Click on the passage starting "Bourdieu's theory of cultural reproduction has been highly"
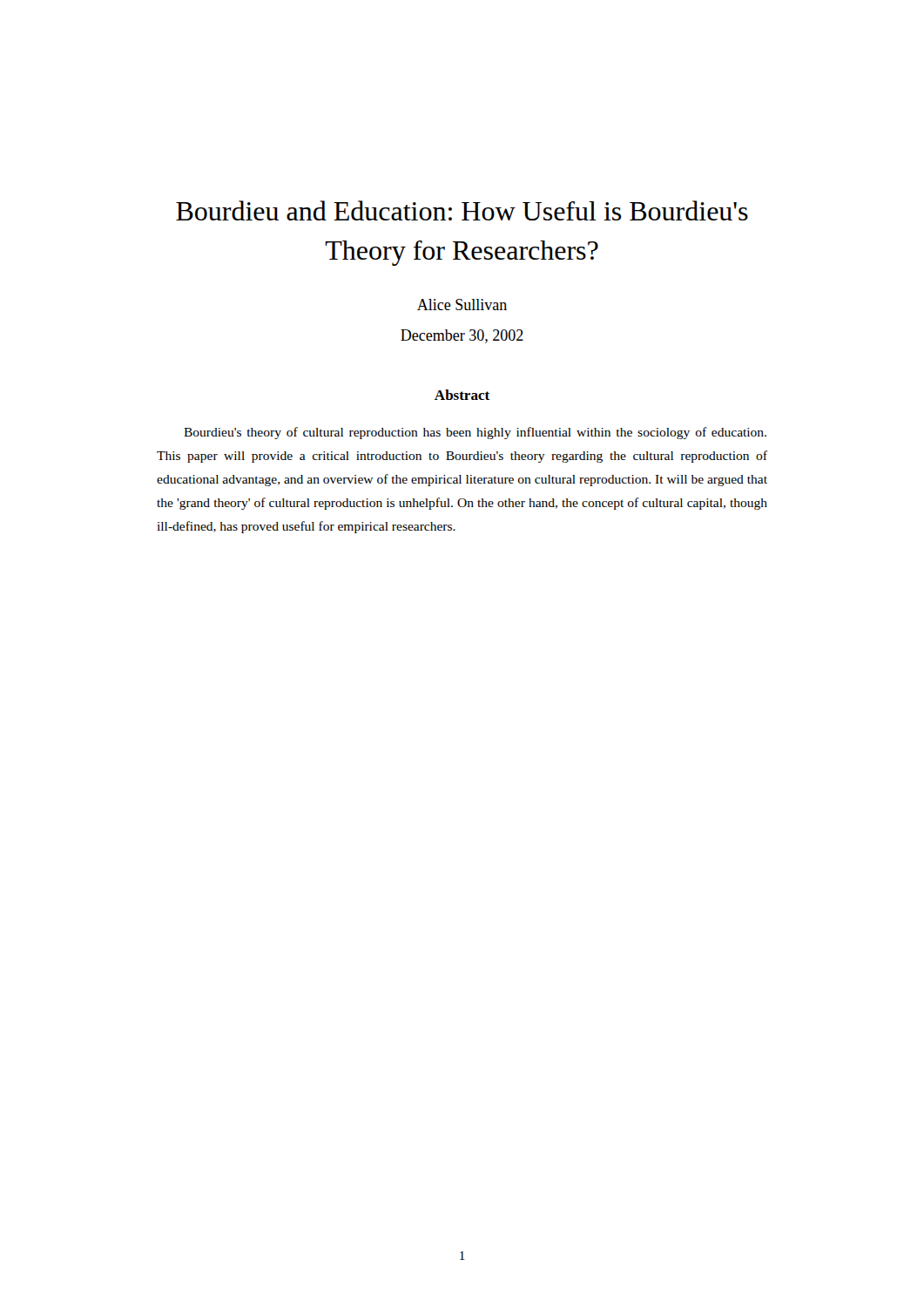 click(x=462, y=479)
